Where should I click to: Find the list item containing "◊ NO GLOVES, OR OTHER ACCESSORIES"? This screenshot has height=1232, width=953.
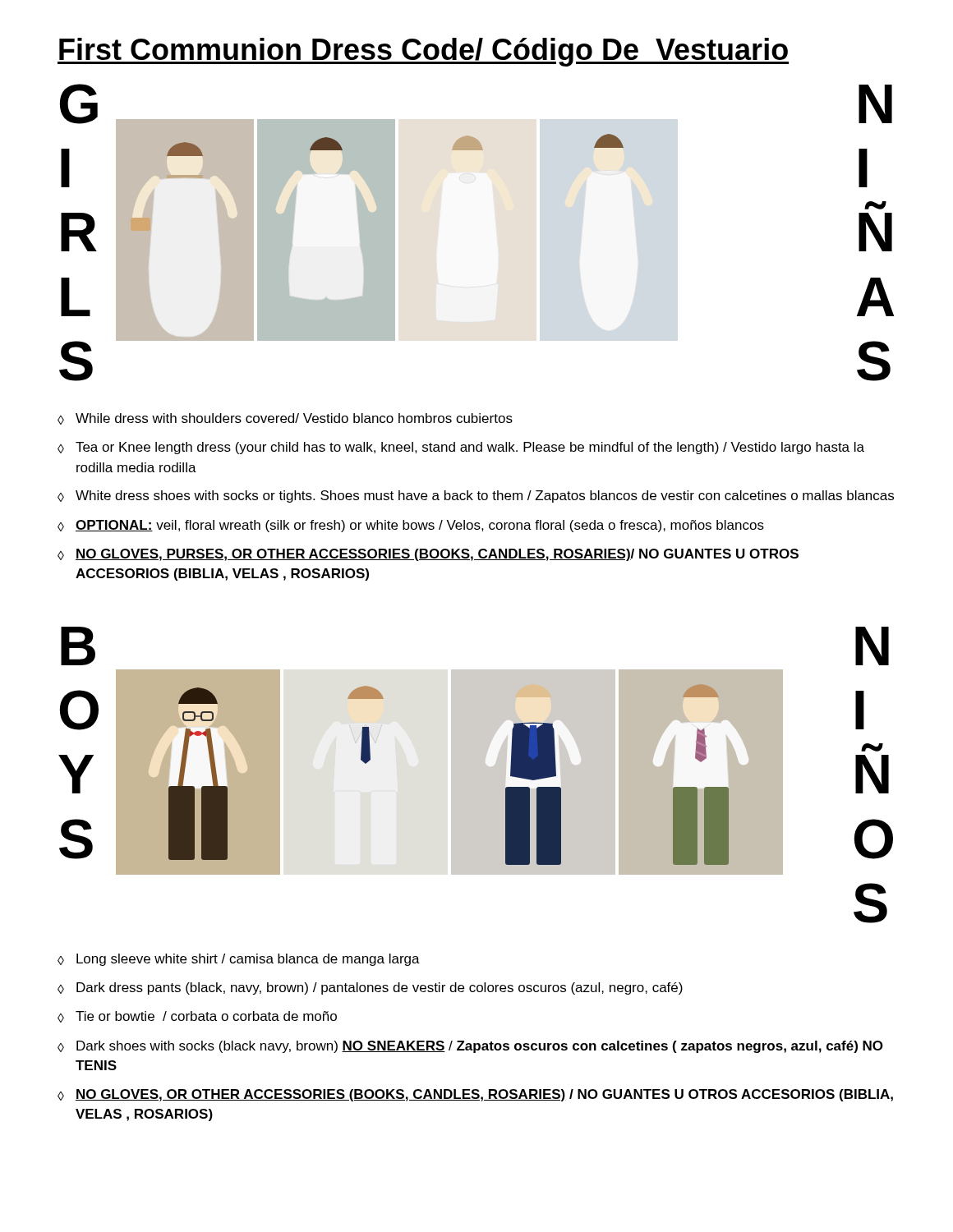tap(476, 1105)
